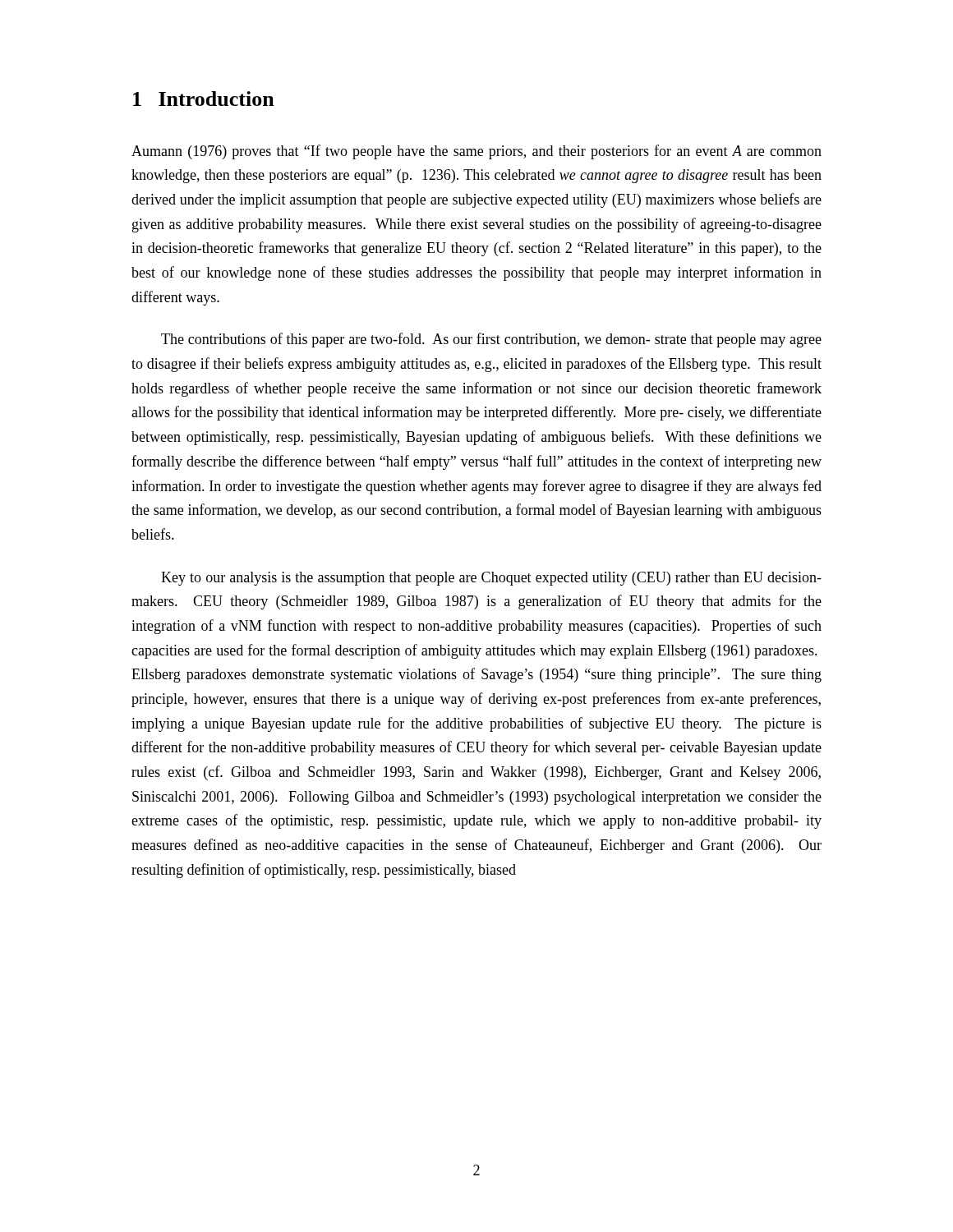Locate the passage starting "Aumann (1976) proves that “If two people have"
Screen dimensions: 1232x953
(x=476, y=225)
